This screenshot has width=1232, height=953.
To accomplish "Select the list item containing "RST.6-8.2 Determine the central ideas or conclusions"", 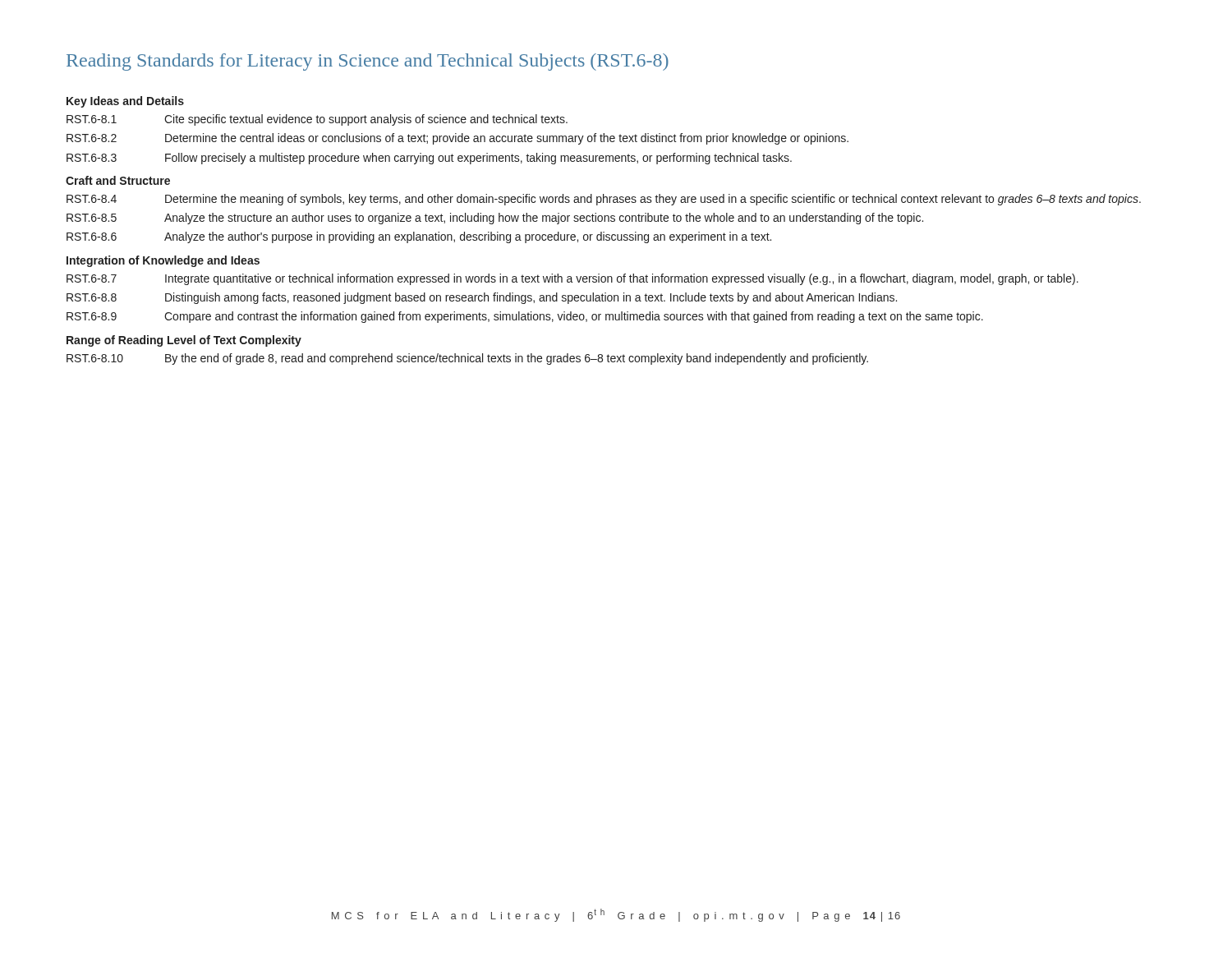I will pyautogui.click(x=616, y=138).
